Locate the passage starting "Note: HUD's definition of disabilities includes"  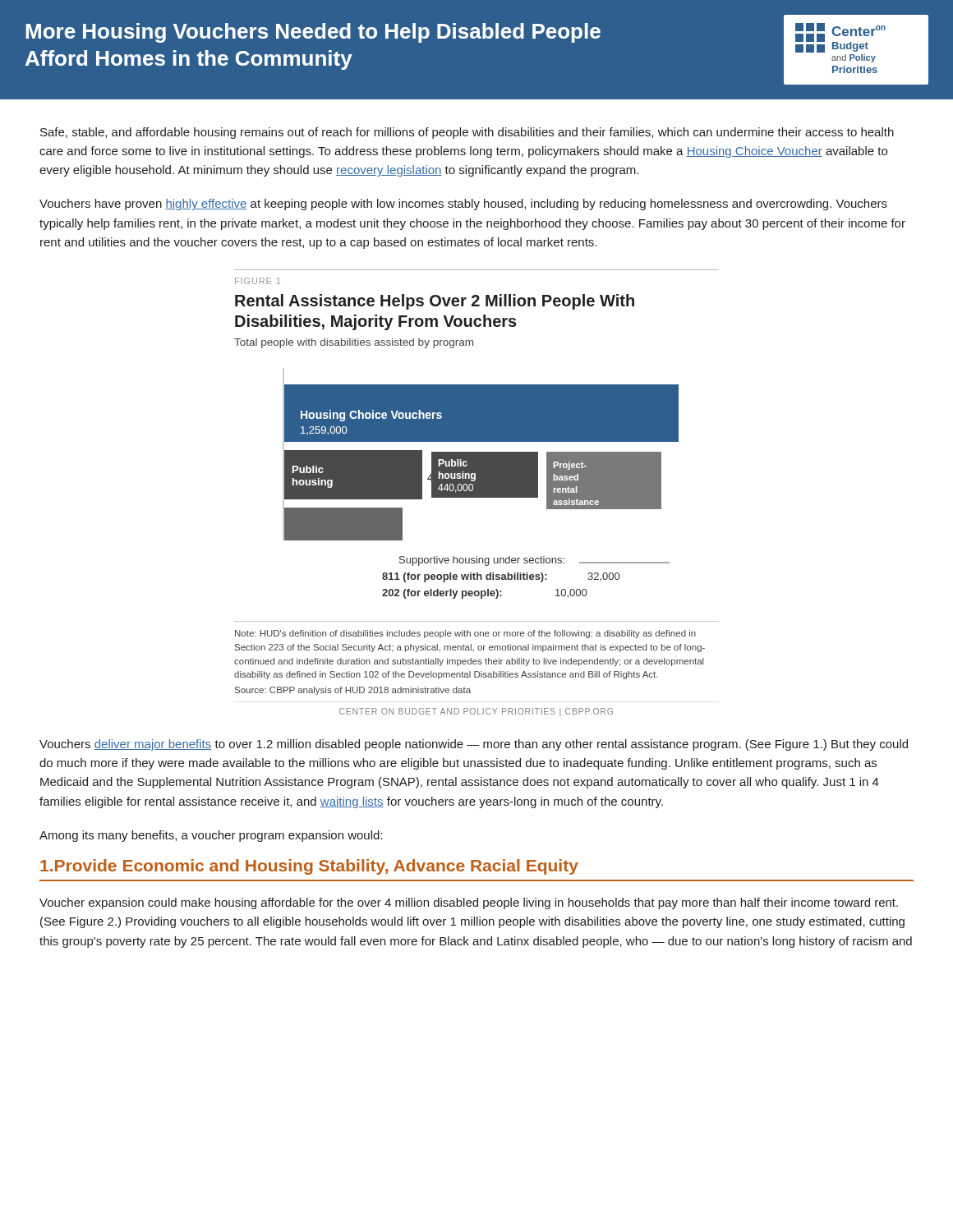coord(470,654)
